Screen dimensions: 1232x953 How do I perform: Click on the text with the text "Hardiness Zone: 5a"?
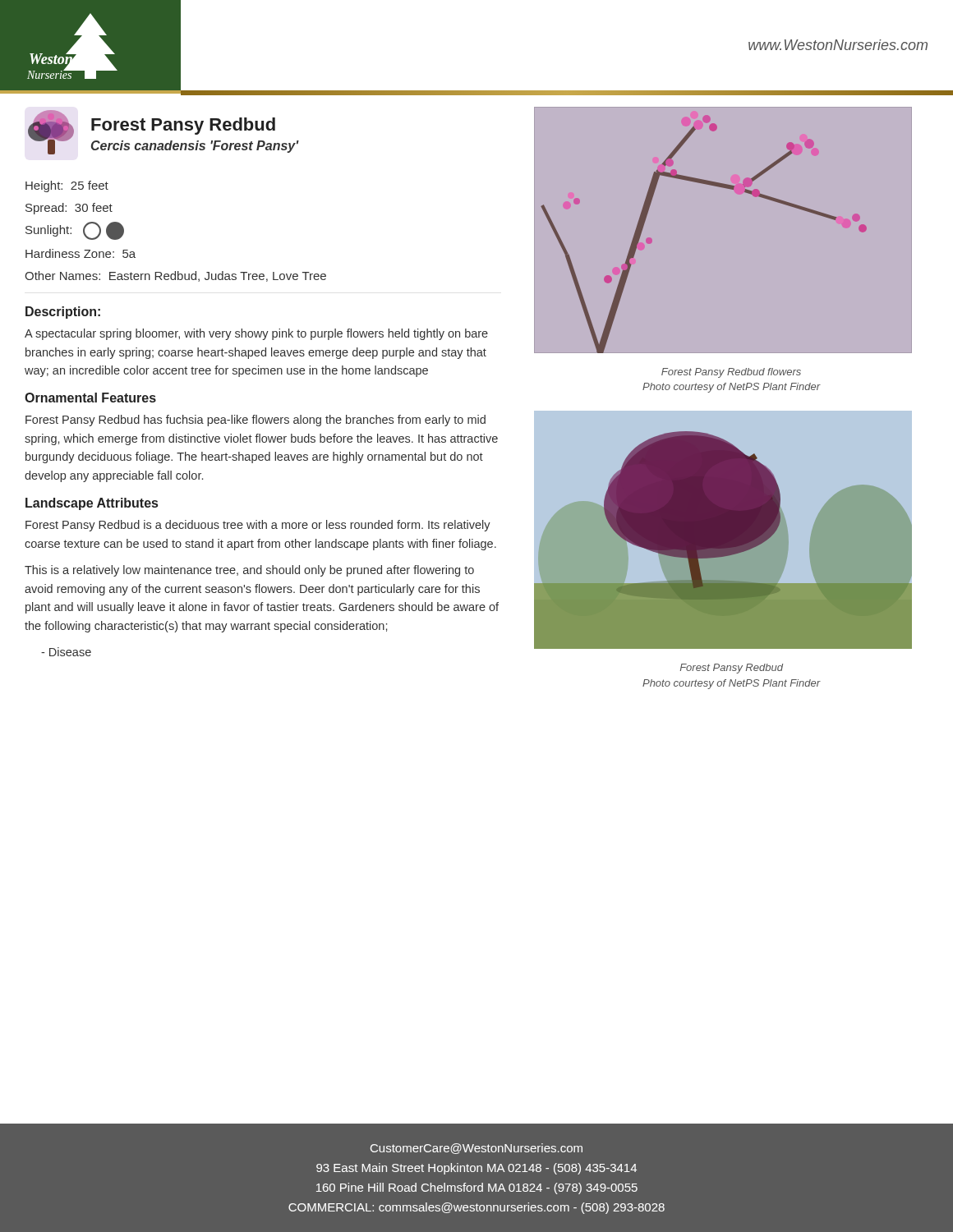pos(80,253)
